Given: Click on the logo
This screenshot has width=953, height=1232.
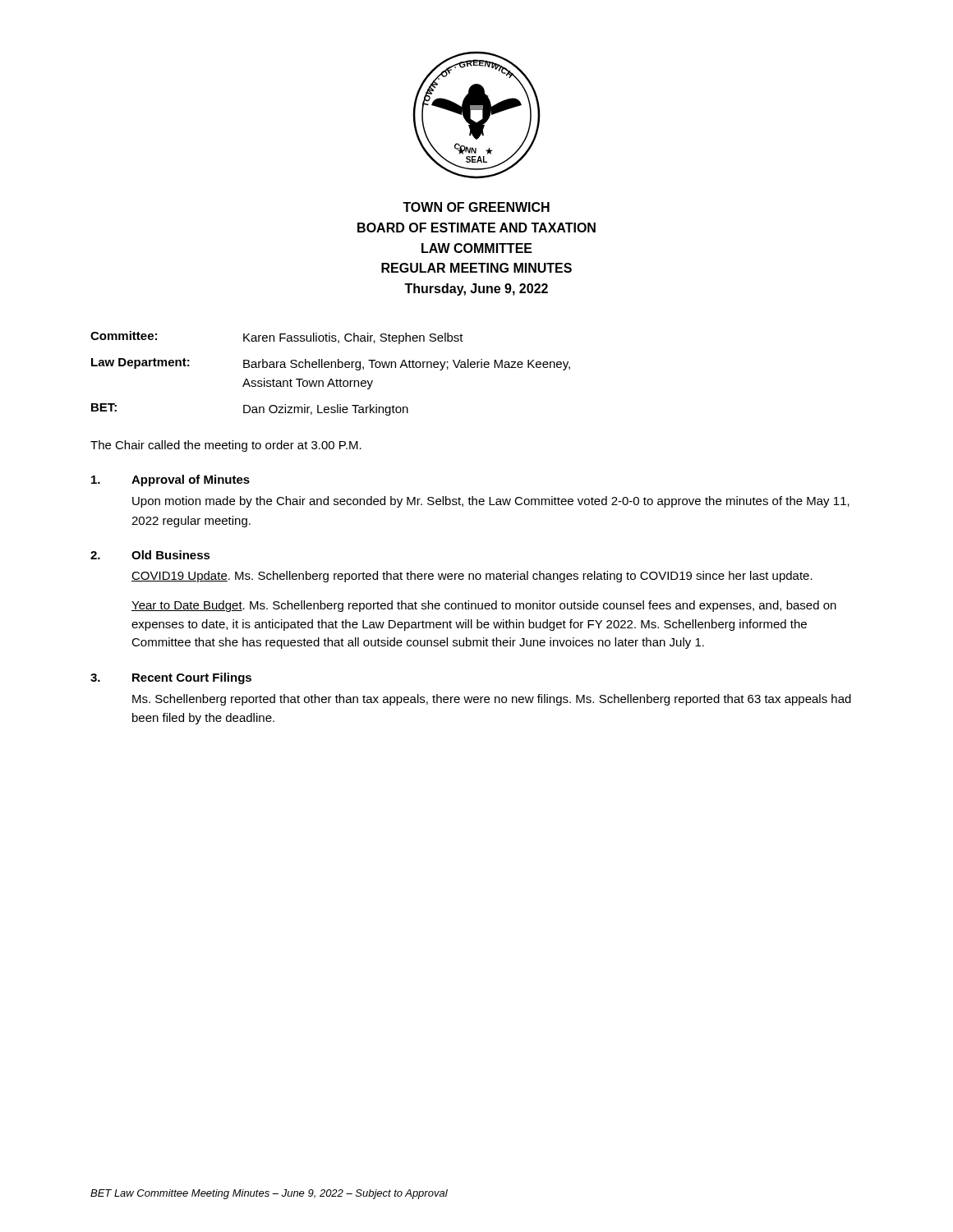Looking at the screenshot, I should (x=476, y=116).
